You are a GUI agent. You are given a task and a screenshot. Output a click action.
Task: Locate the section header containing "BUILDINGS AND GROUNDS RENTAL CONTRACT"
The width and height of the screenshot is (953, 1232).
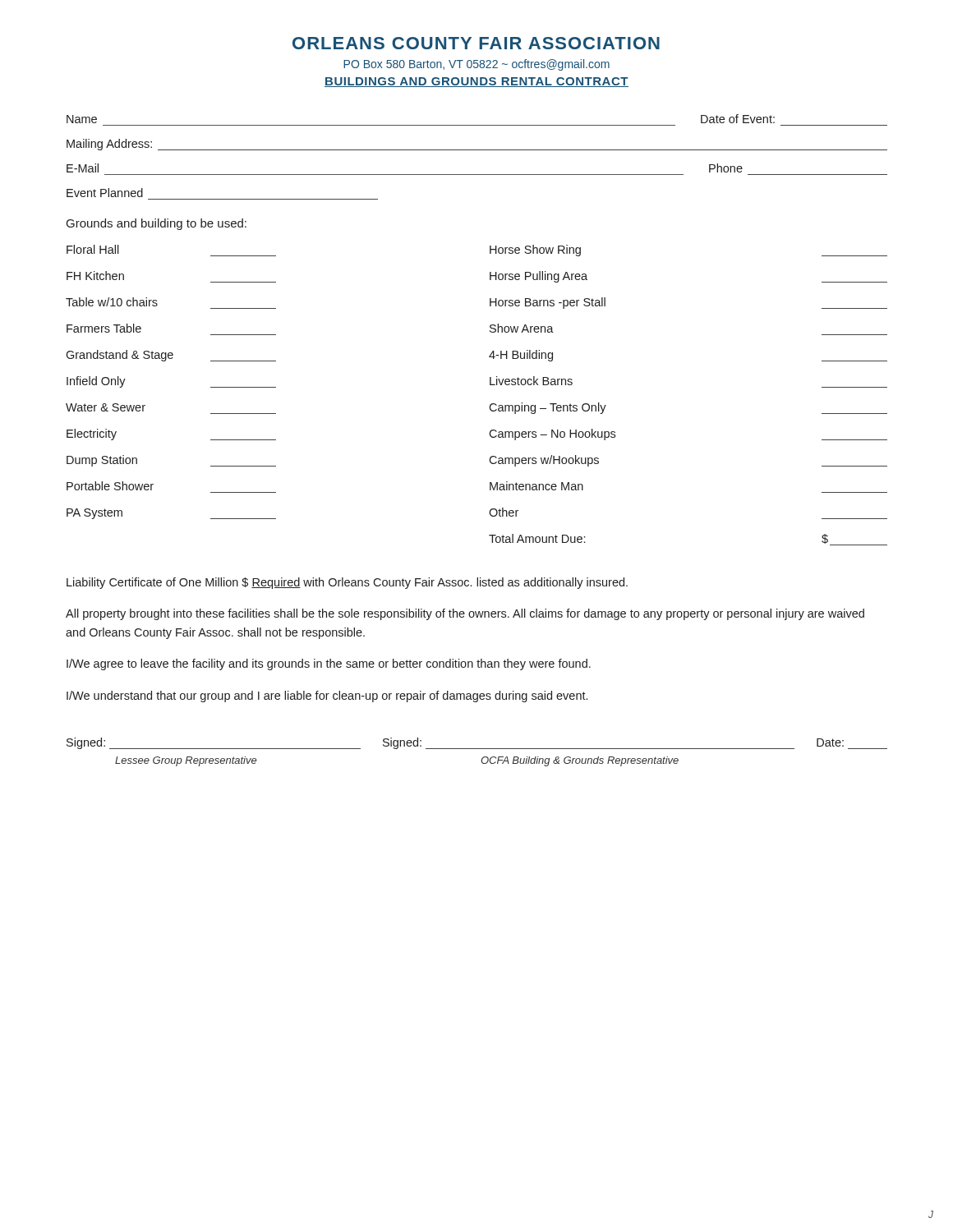[476, 81]
